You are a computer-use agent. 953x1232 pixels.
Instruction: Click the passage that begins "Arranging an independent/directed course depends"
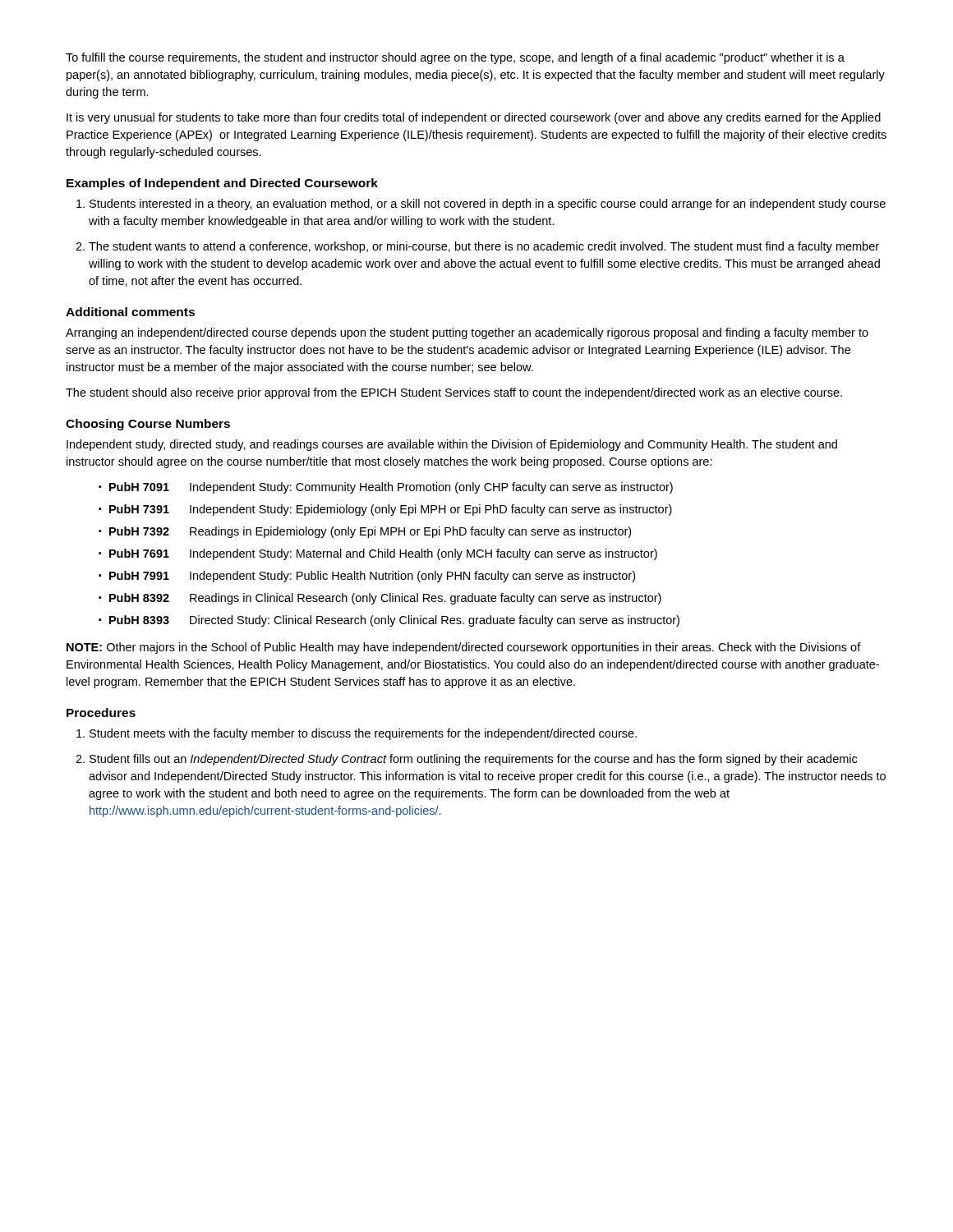point(476,350)
